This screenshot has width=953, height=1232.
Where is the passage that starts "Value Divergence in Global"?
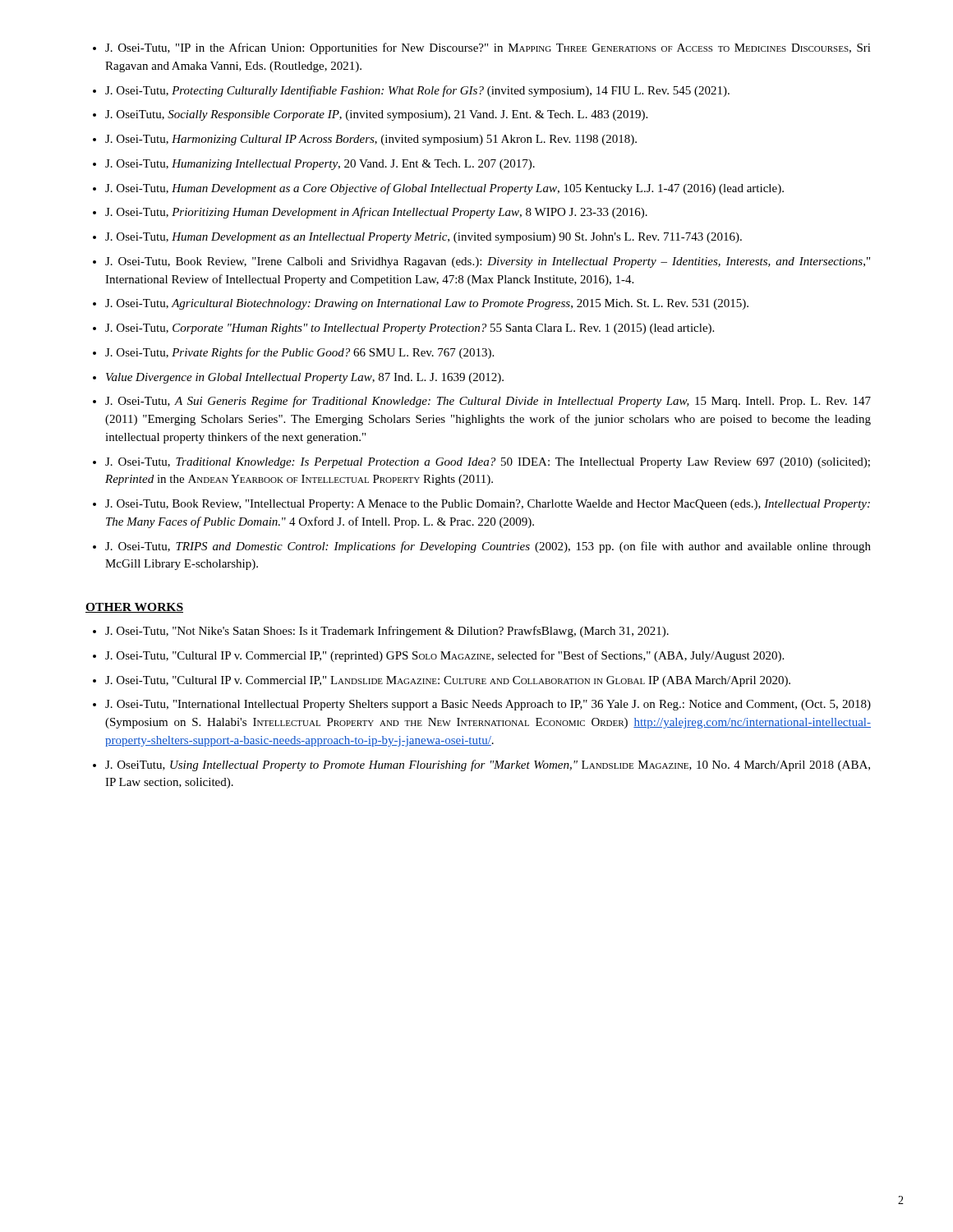(488, 377)
